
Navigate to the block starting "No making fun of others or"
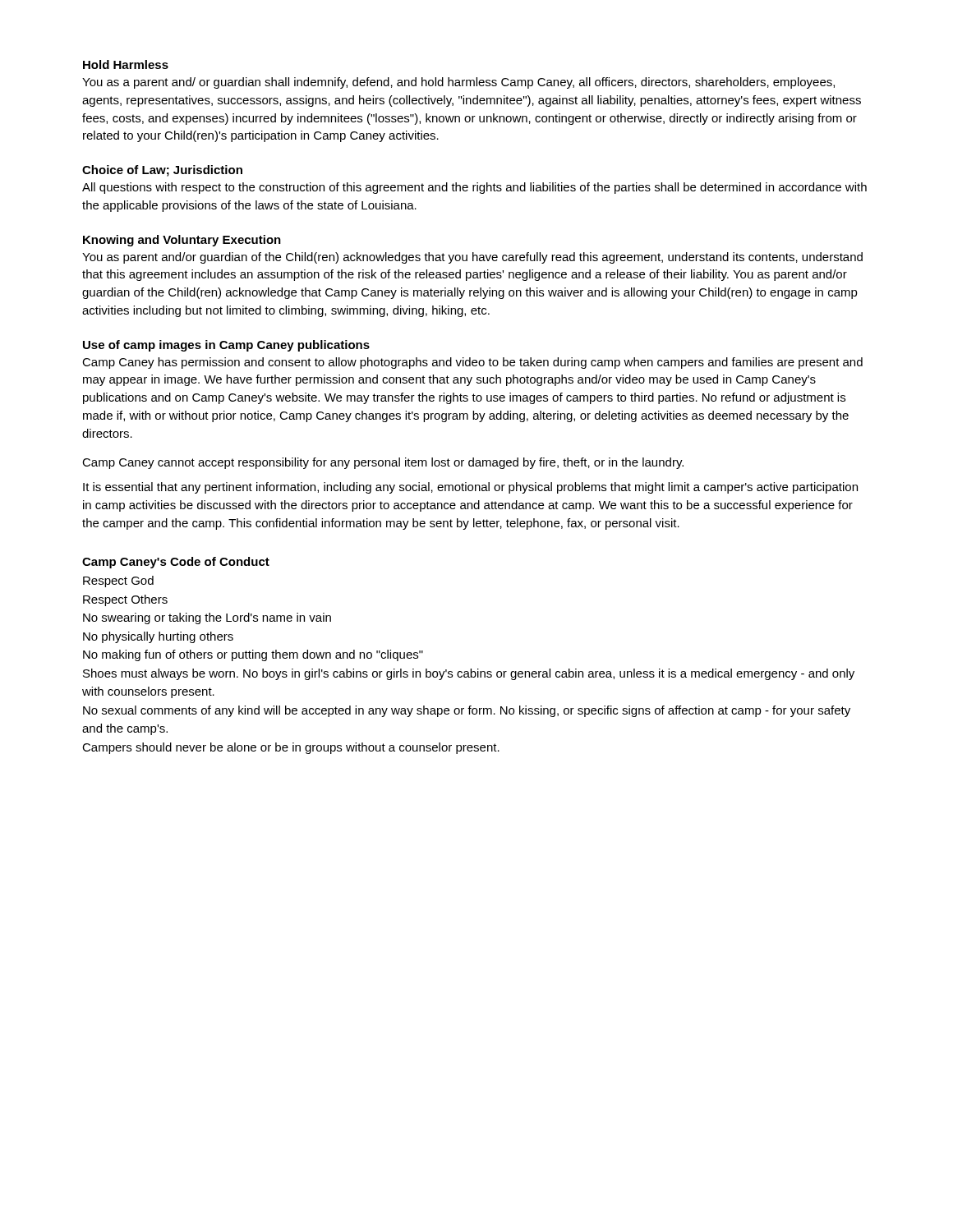[x=253, y=654]
